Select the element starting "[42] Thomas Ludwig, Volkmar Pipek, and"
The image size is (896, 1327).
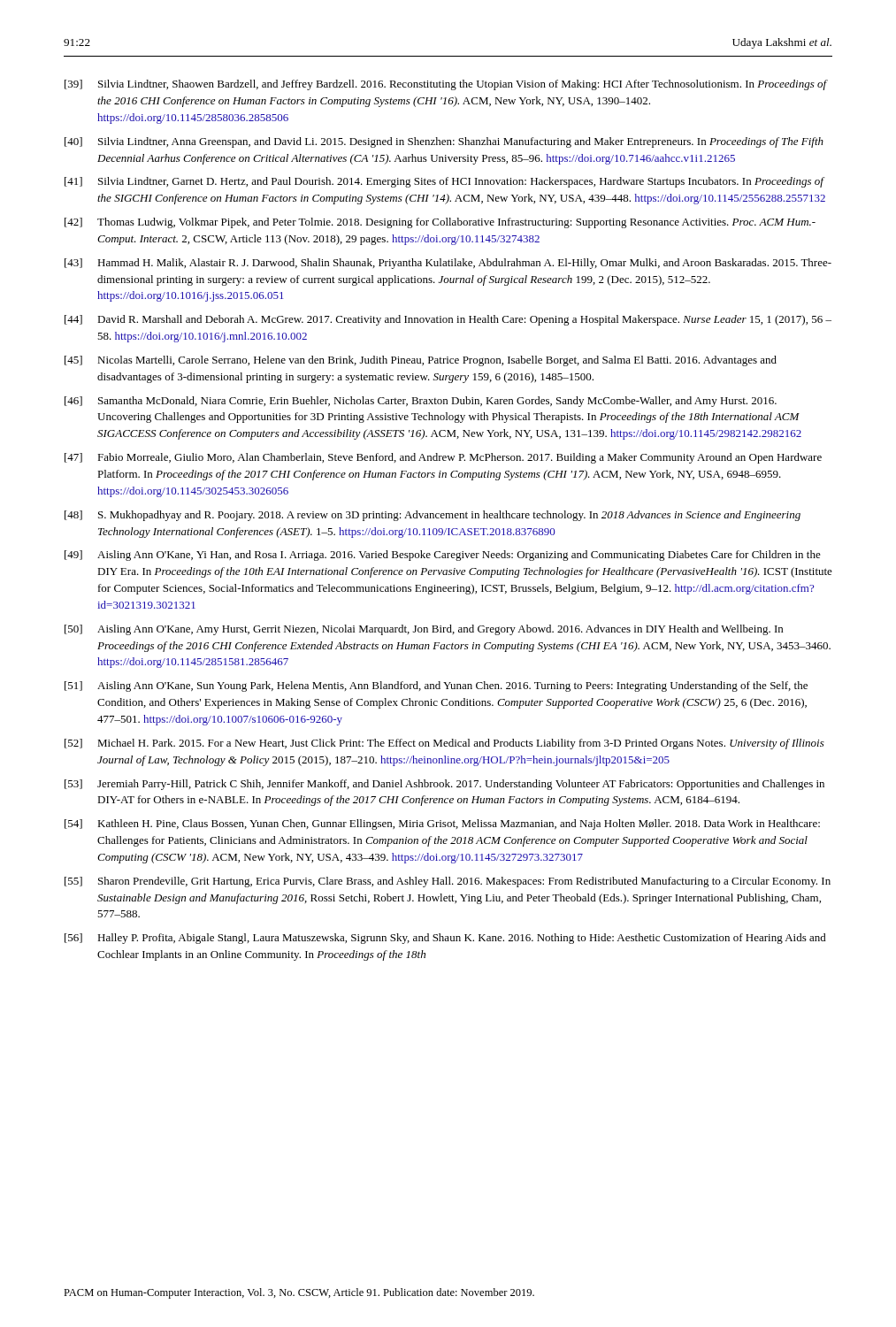click(448, 231)
